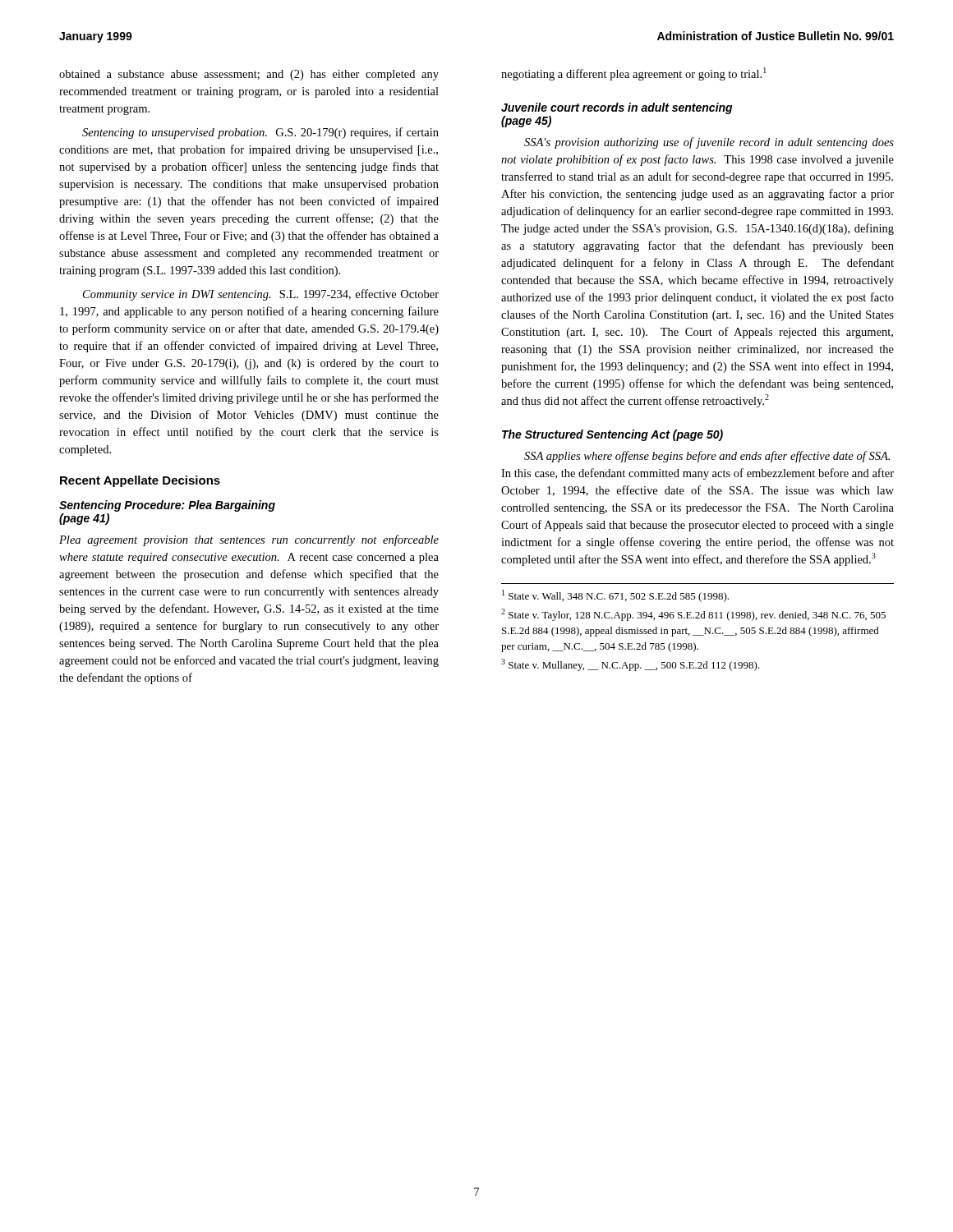Find the footnote that says "1 State v. Wall, 348"

(698, 597)
